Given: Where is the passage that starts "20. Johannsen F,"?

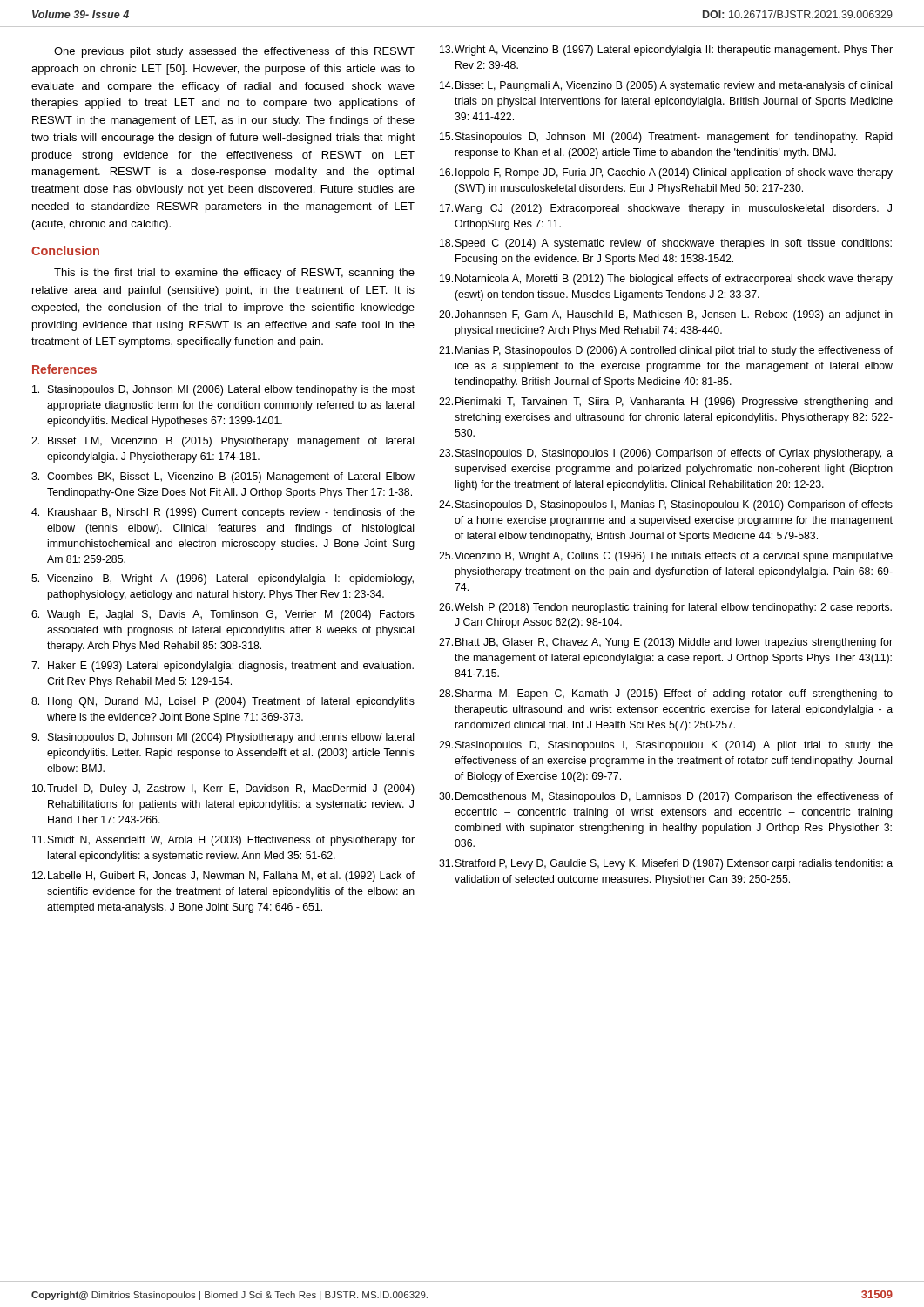Looking at the screenshot, I should 666,323.
